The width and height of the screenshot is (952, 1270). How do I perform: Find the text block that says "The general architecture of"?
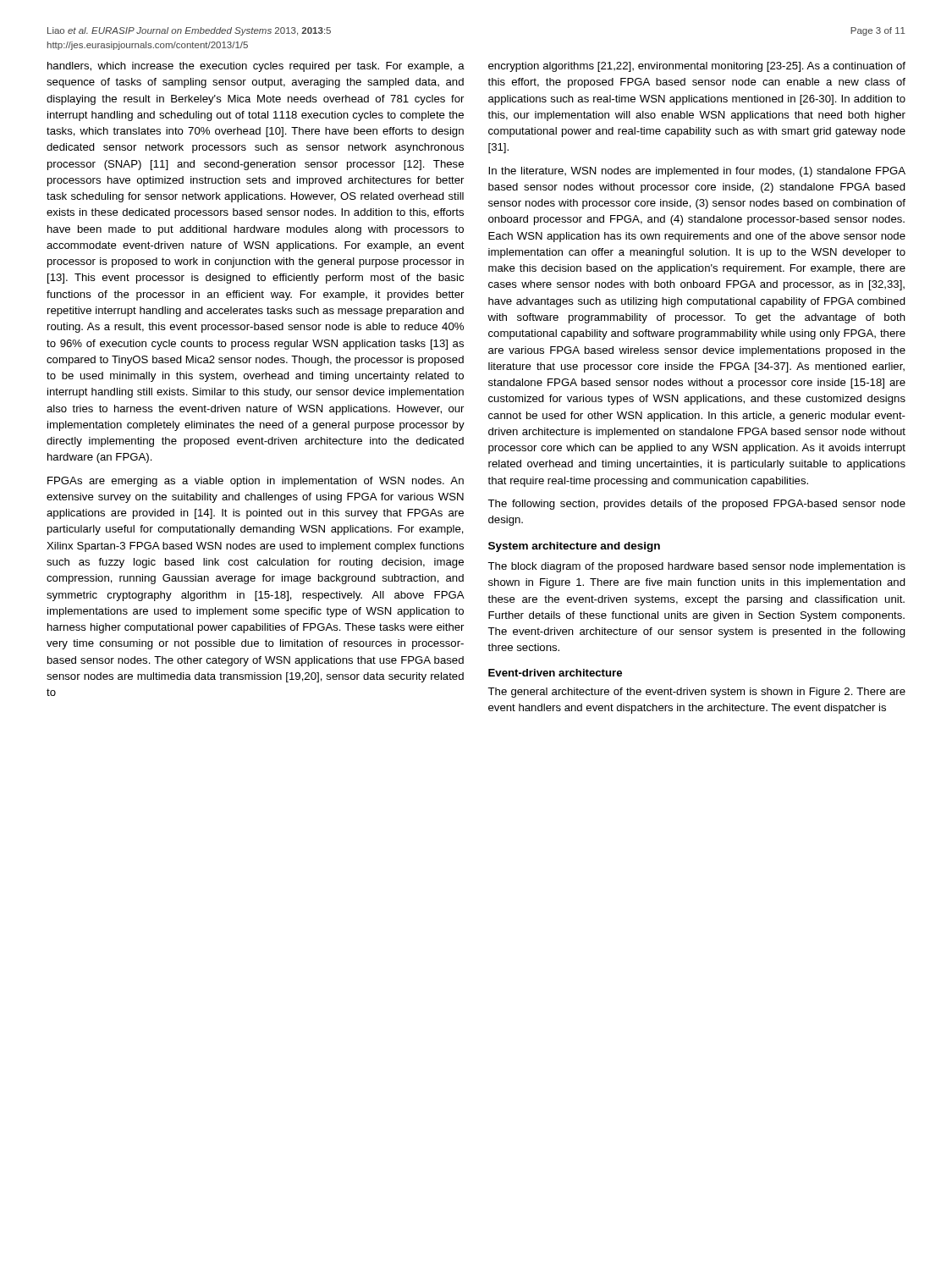[x=697, y=700]
